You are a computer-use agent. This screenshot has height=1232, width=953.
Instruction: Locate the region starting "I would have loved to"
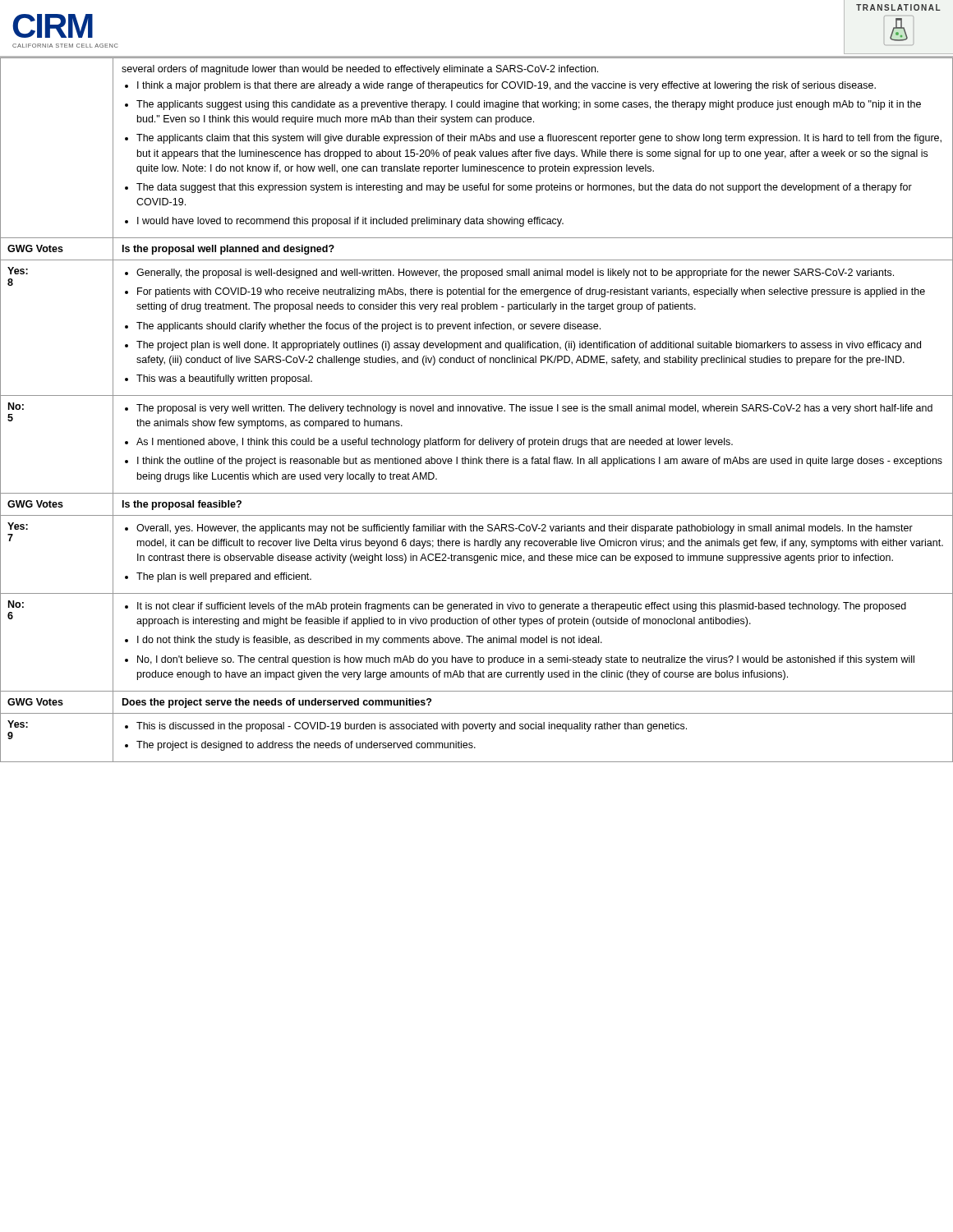350,221
